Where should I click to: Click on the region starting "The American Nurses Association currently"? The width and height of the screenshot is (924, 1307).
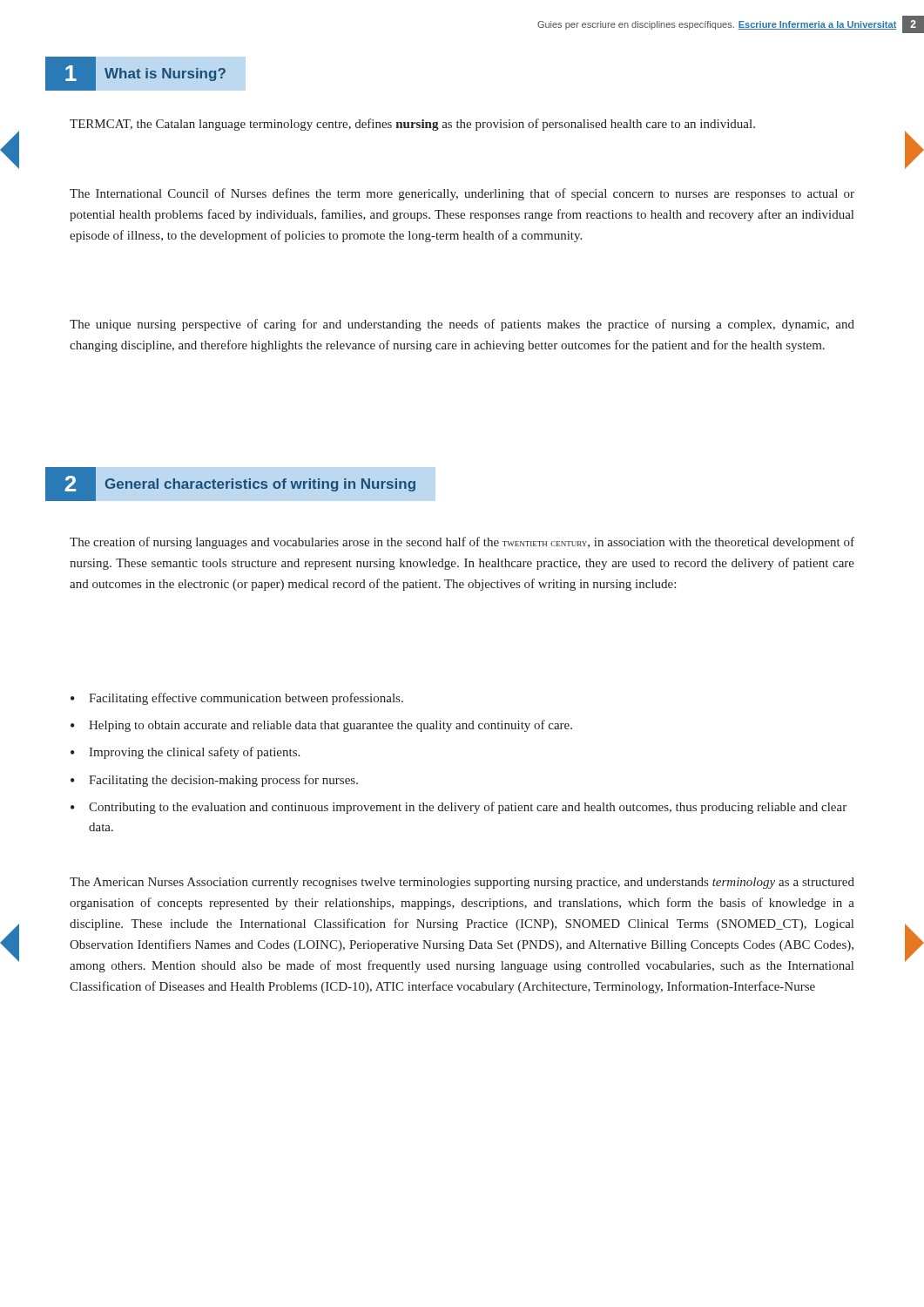[x=462, y=934]
